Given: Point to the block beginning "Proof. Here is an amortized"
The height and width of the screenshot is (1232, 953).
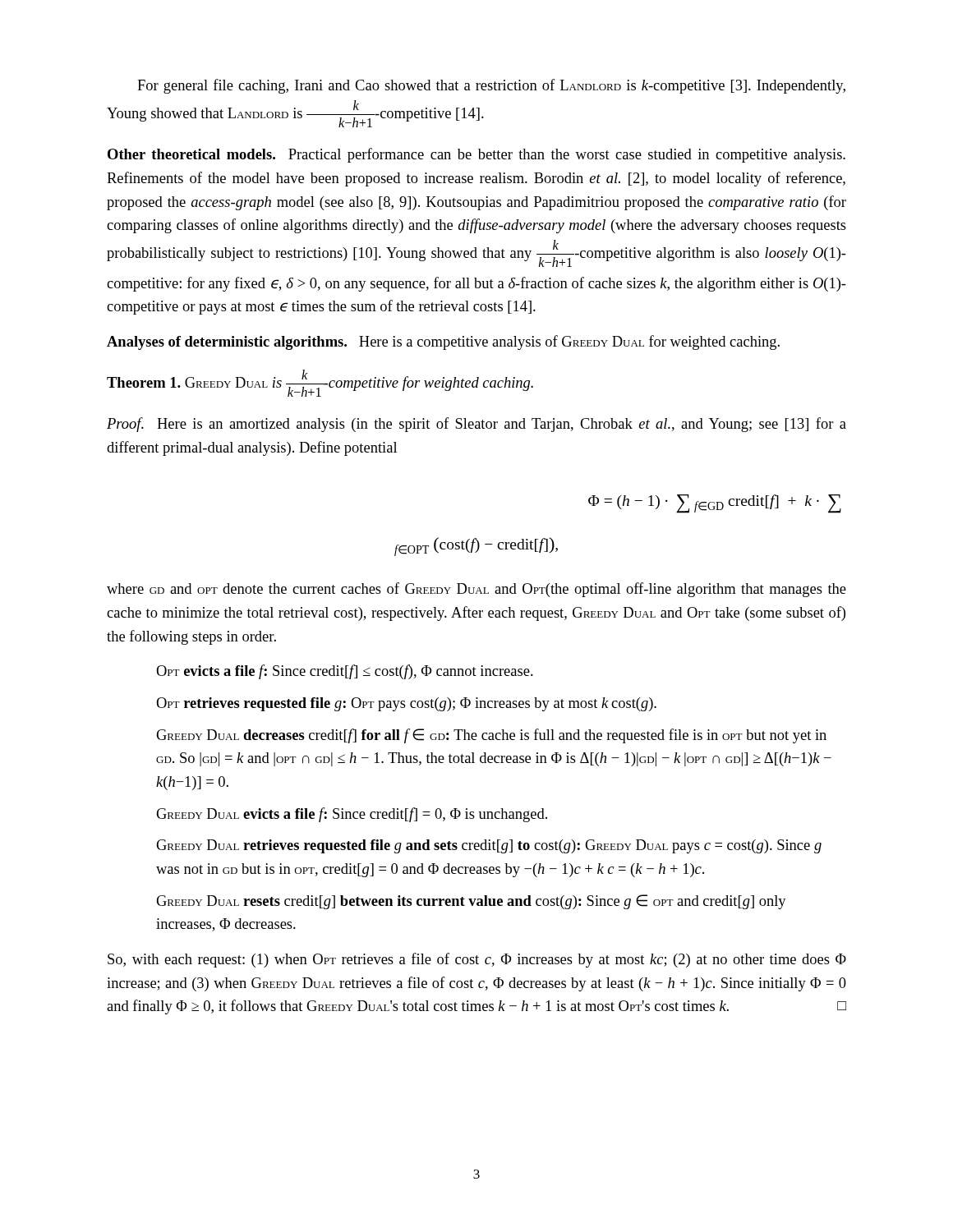Looking at the screenshot, I should [x=476, y=436].
